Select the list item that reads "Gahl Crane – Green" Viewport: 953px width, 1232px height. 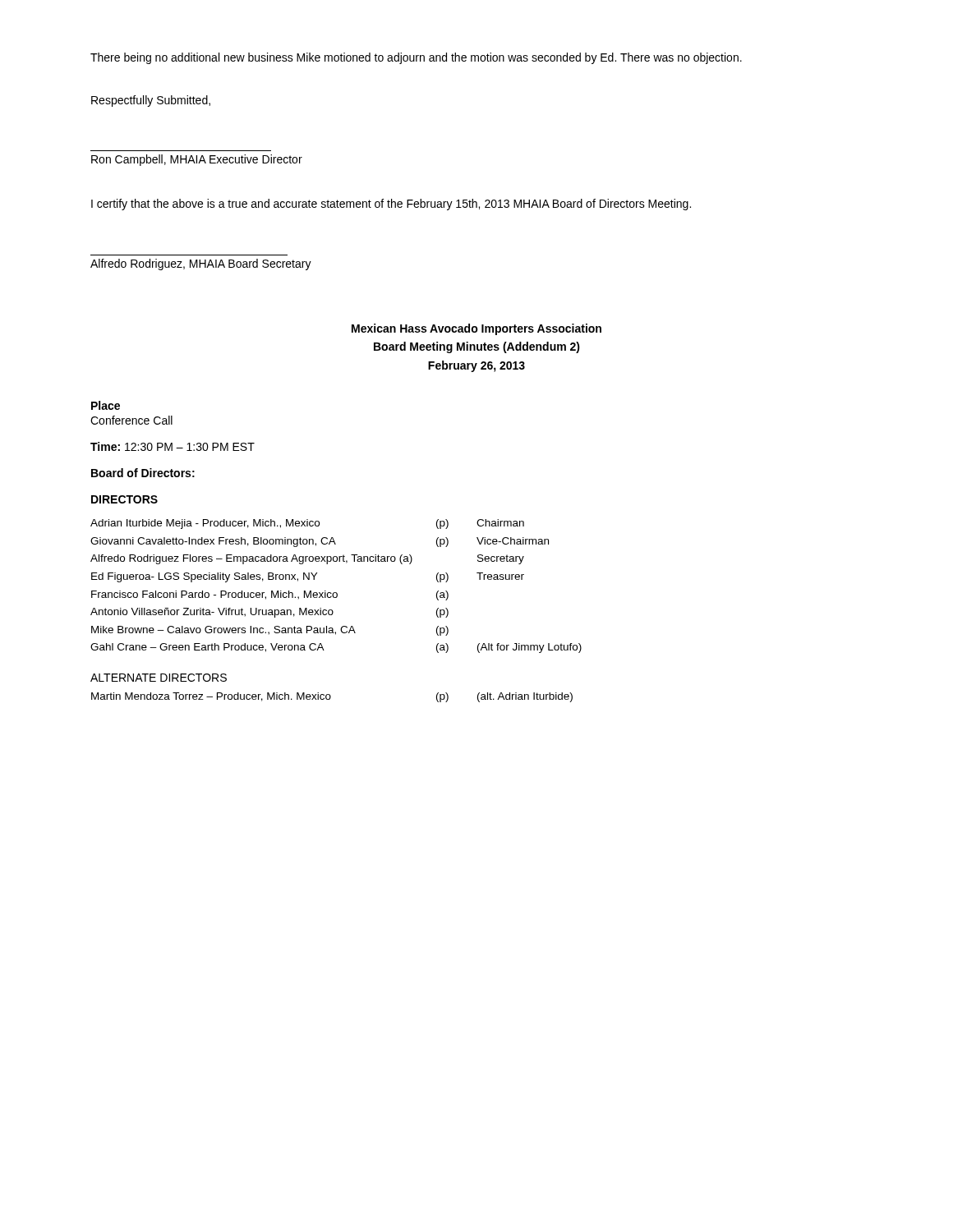pyautogui.click(x=476, y=647)
